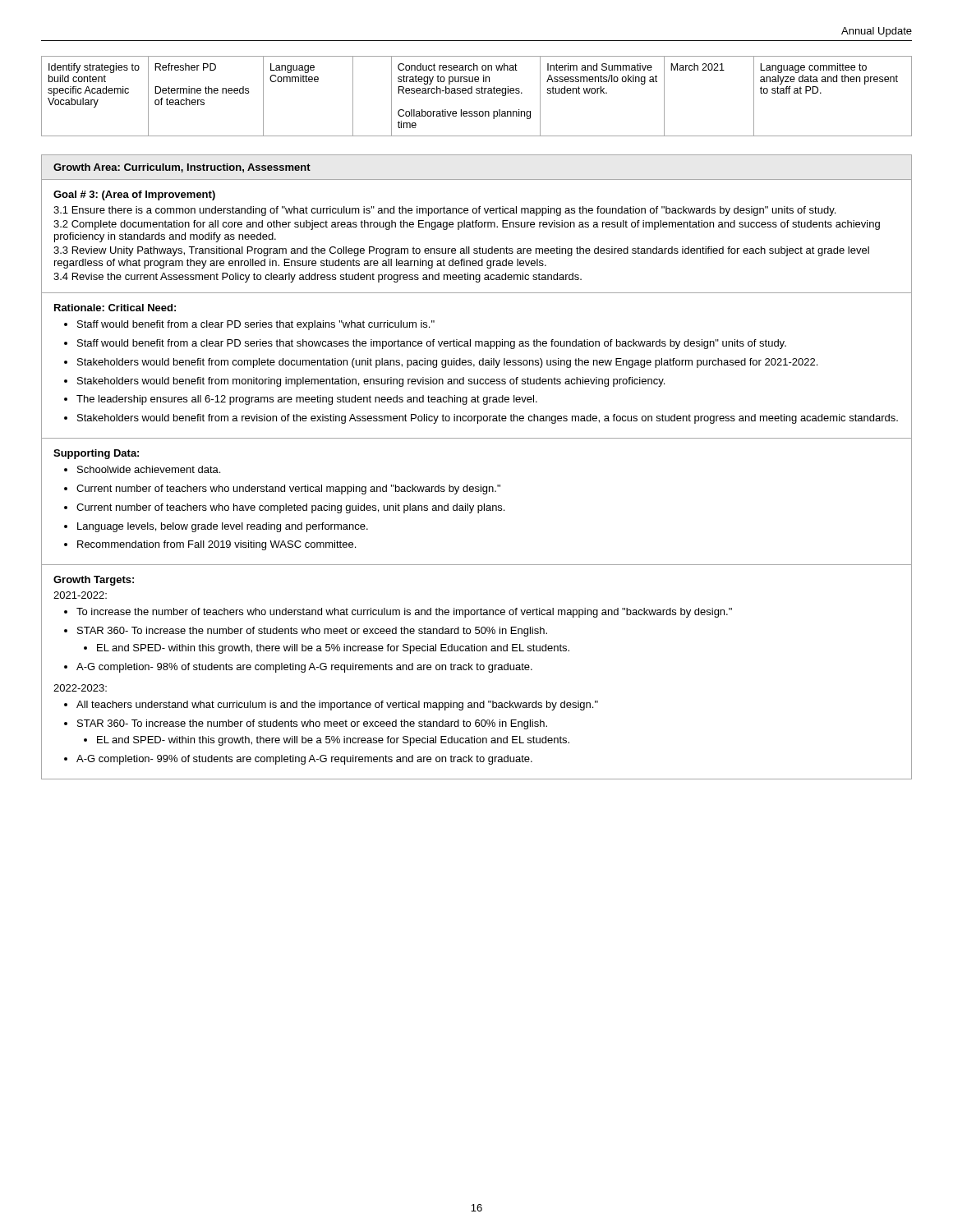Select the section header with the text "Goal # 3: (Area of Improvement)"

pyautogui.click(x=134, y=194)
